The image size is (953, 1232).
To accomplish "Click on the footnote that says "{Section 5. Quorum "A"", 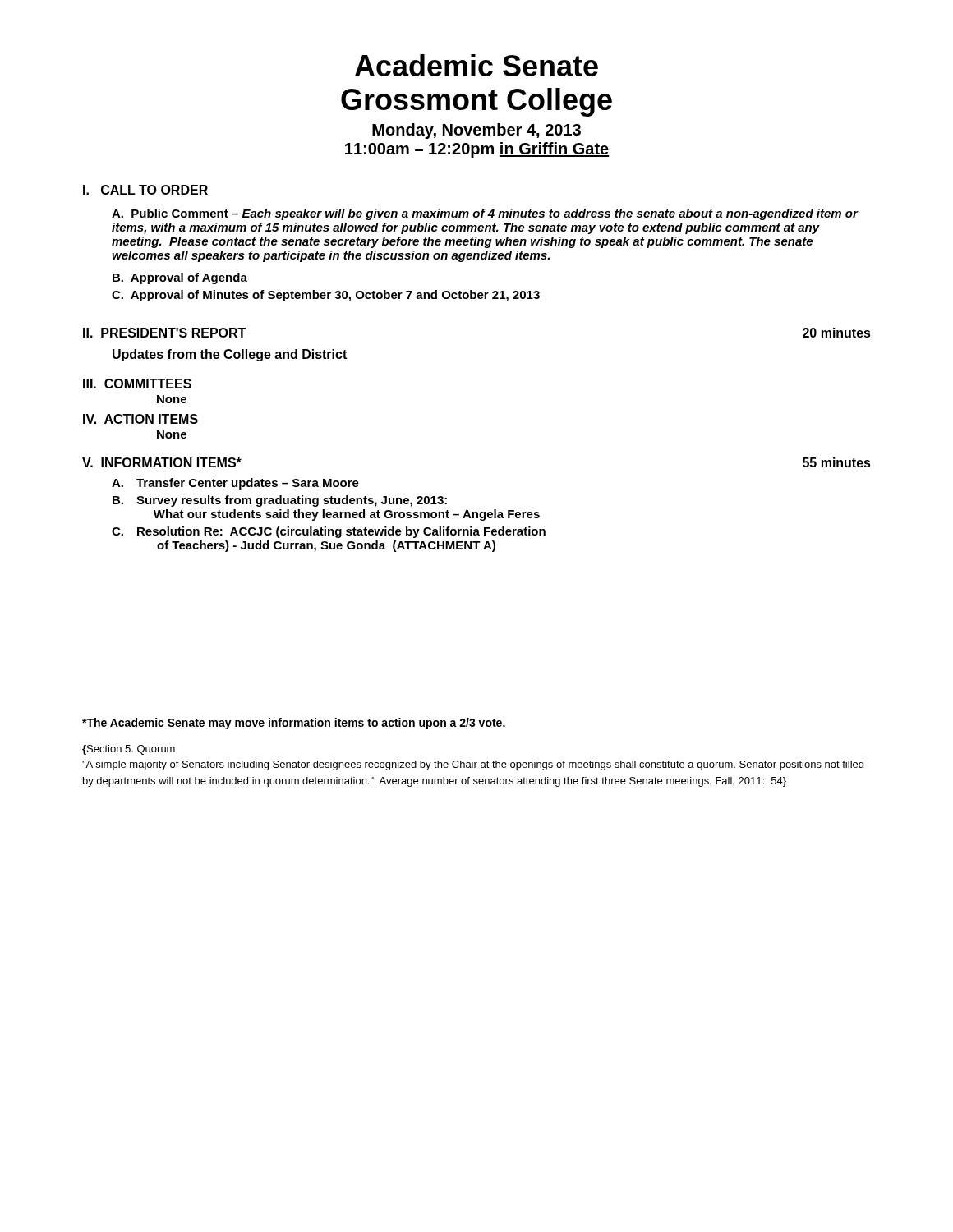I will 473,764.
